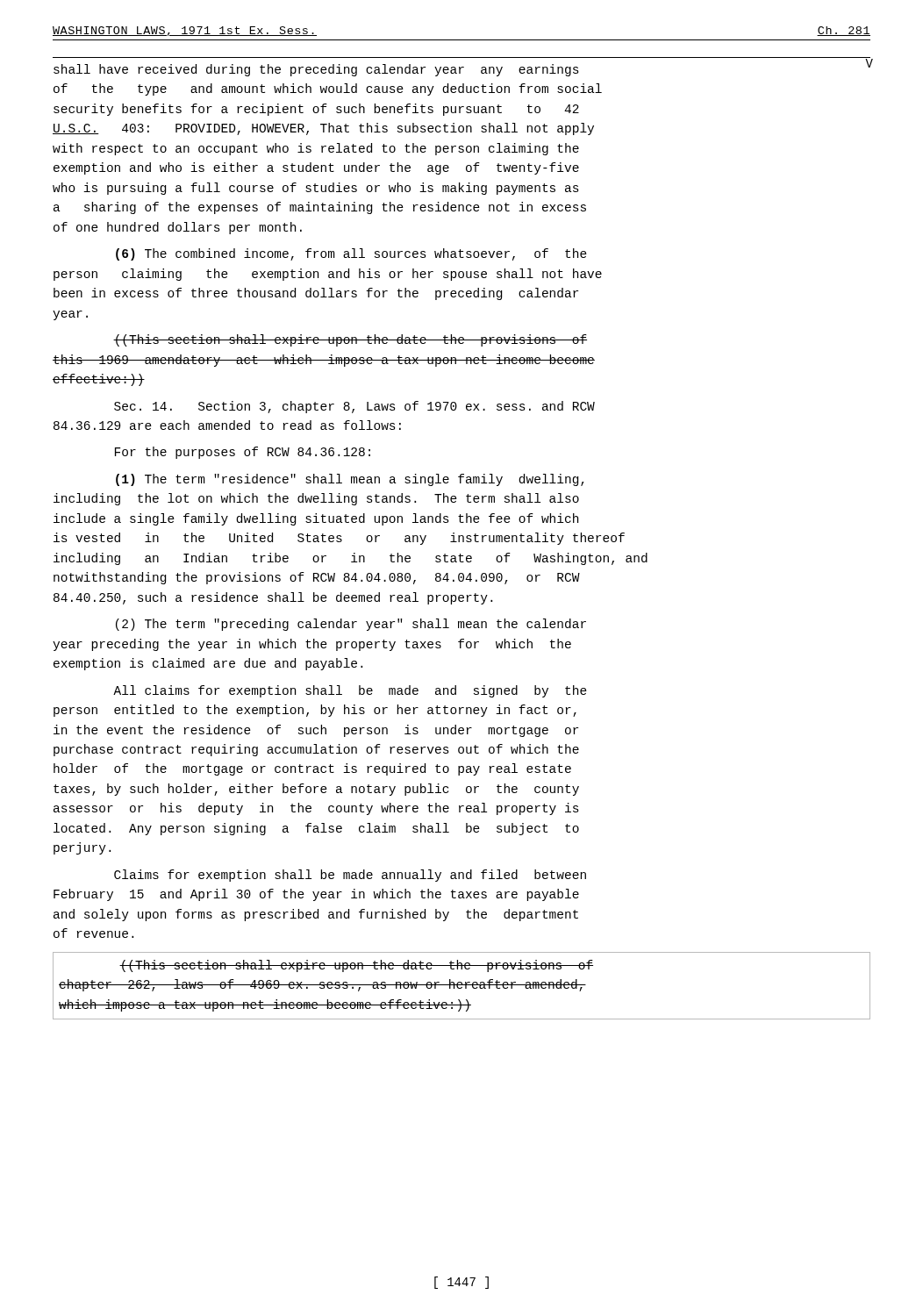Point to the block beginning "All claims for"
This screenshot has width=923, height=1316.
(x=320, y=770)
